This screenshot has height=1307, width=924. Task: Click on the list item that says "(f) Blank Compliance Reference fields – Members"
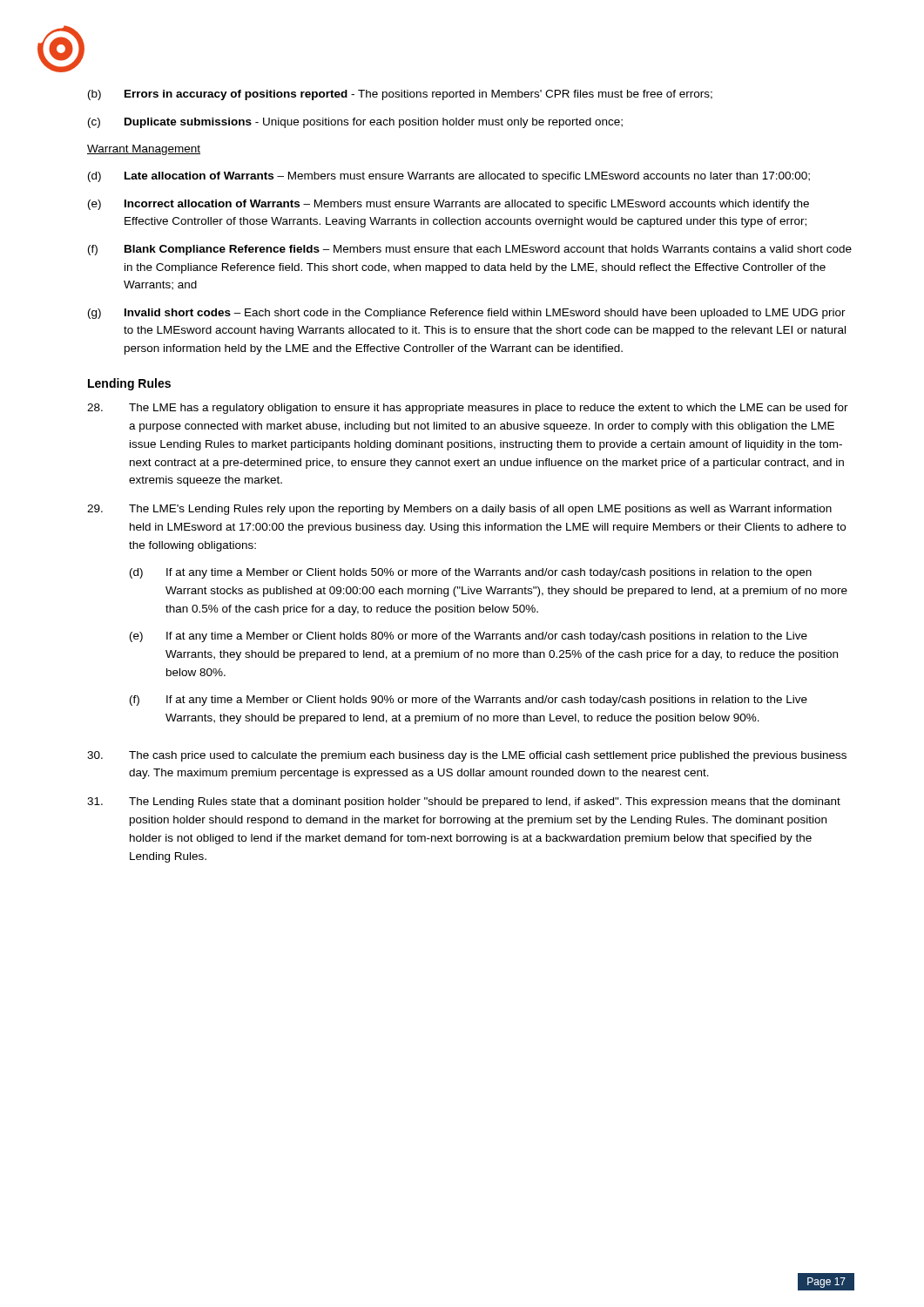(x=471, y=267)
